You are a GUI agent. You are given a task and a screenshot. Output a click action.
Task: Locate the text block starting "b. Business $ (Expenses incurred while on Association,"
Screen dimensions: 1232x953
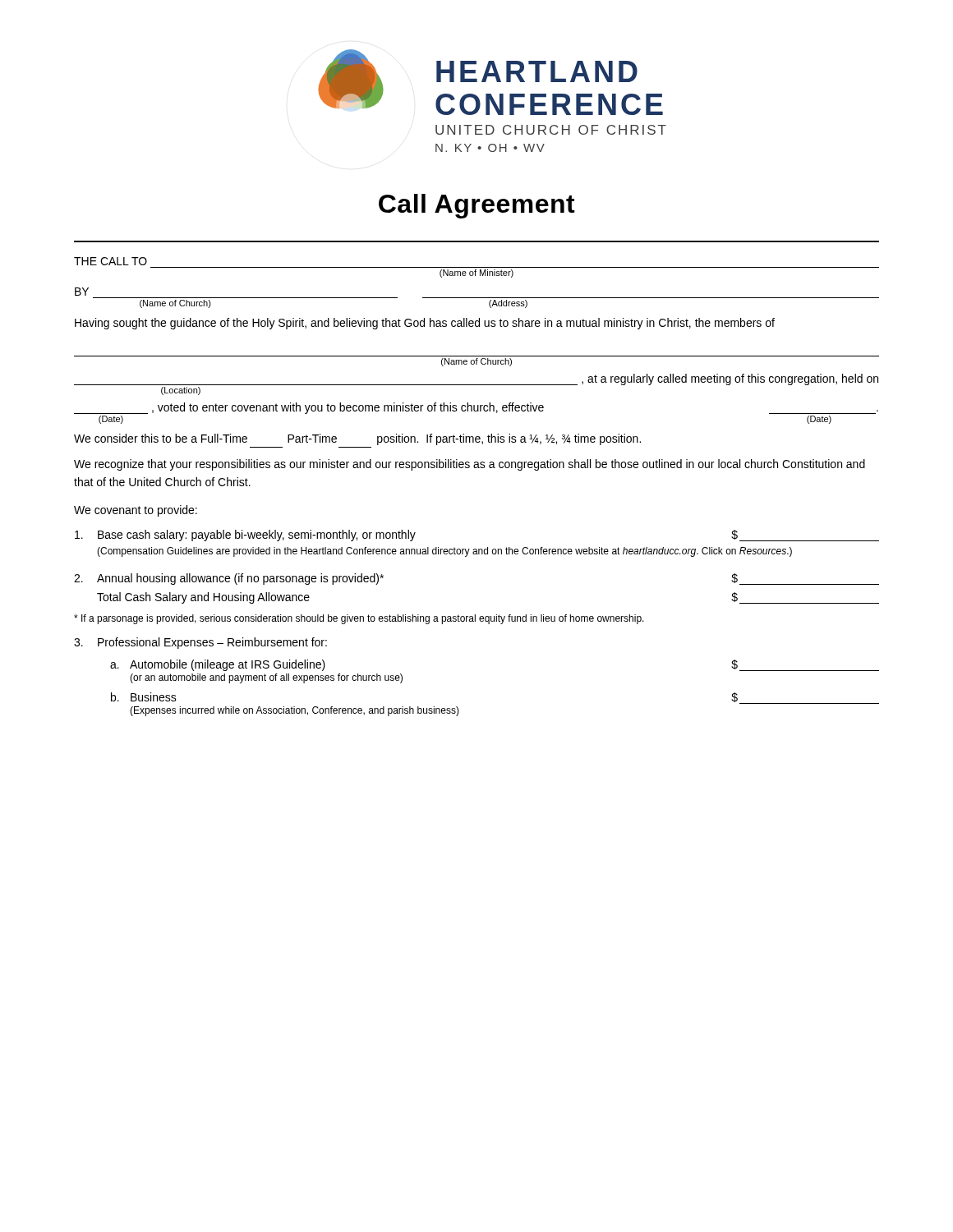point(147,698)
